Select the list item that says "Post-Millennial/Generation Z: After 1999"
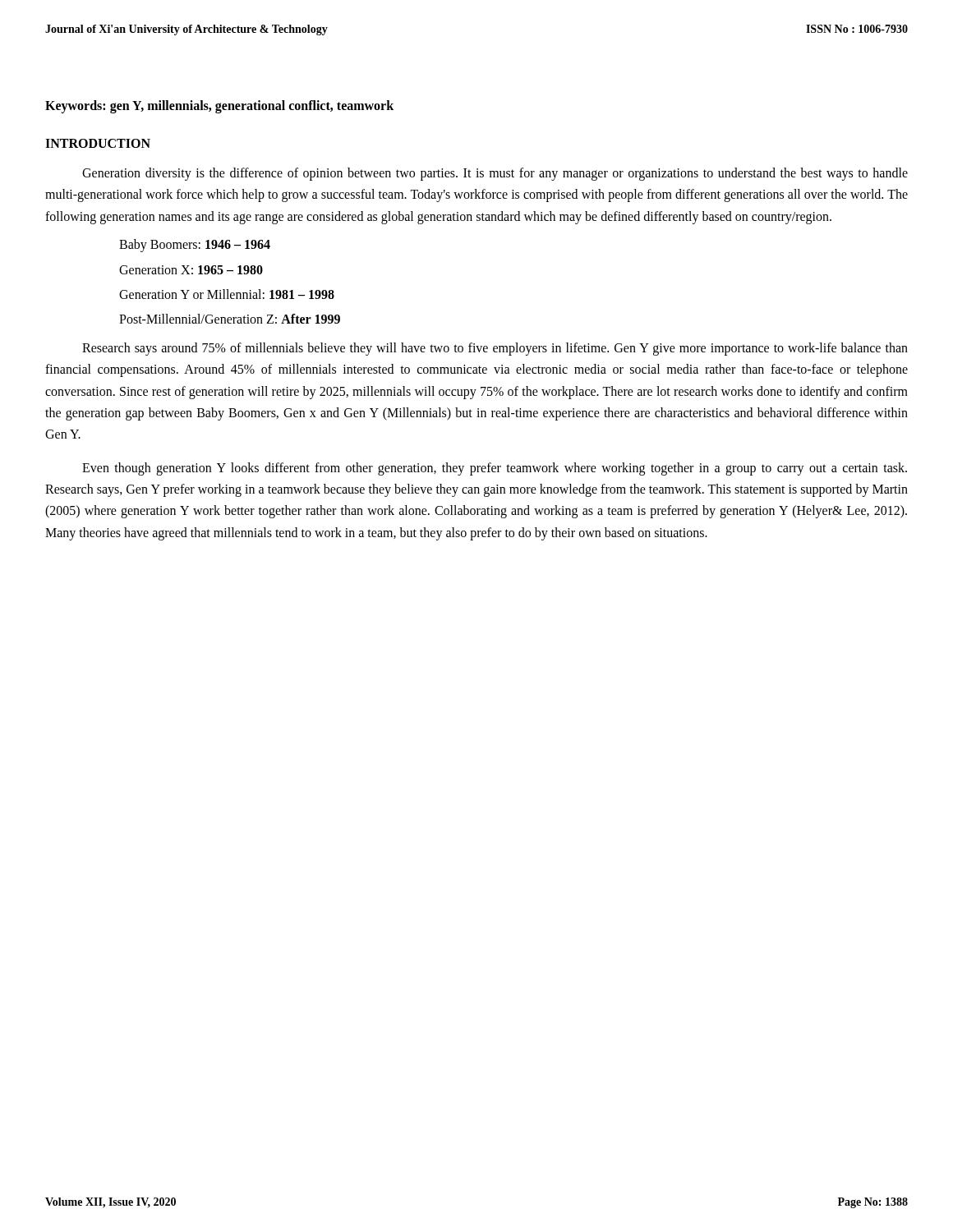This screenshot has width=953, height=1232. coord(230,319)
